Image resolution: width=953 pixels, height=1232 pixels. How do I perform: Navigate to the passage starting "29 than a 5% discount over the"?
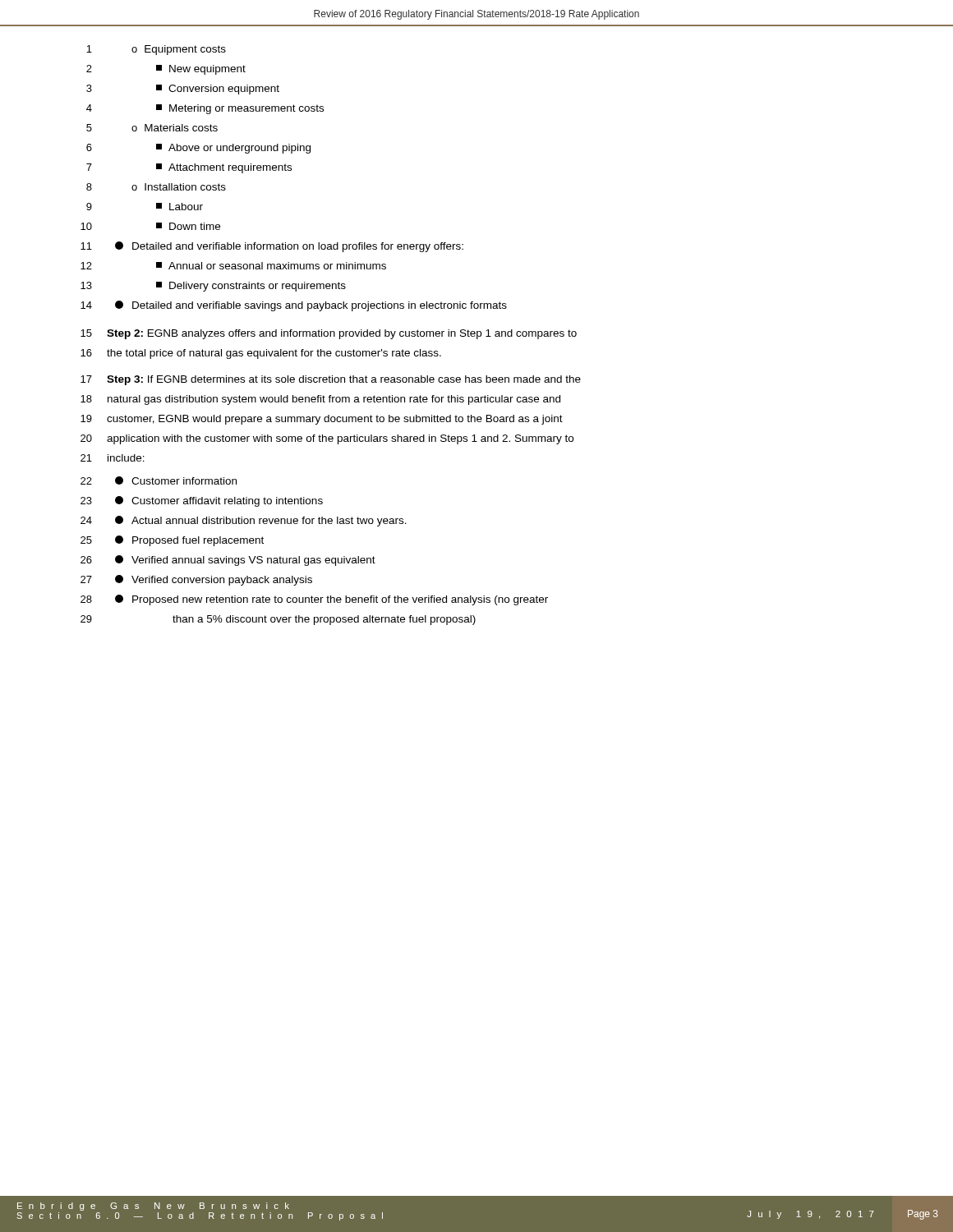point(476,620)
